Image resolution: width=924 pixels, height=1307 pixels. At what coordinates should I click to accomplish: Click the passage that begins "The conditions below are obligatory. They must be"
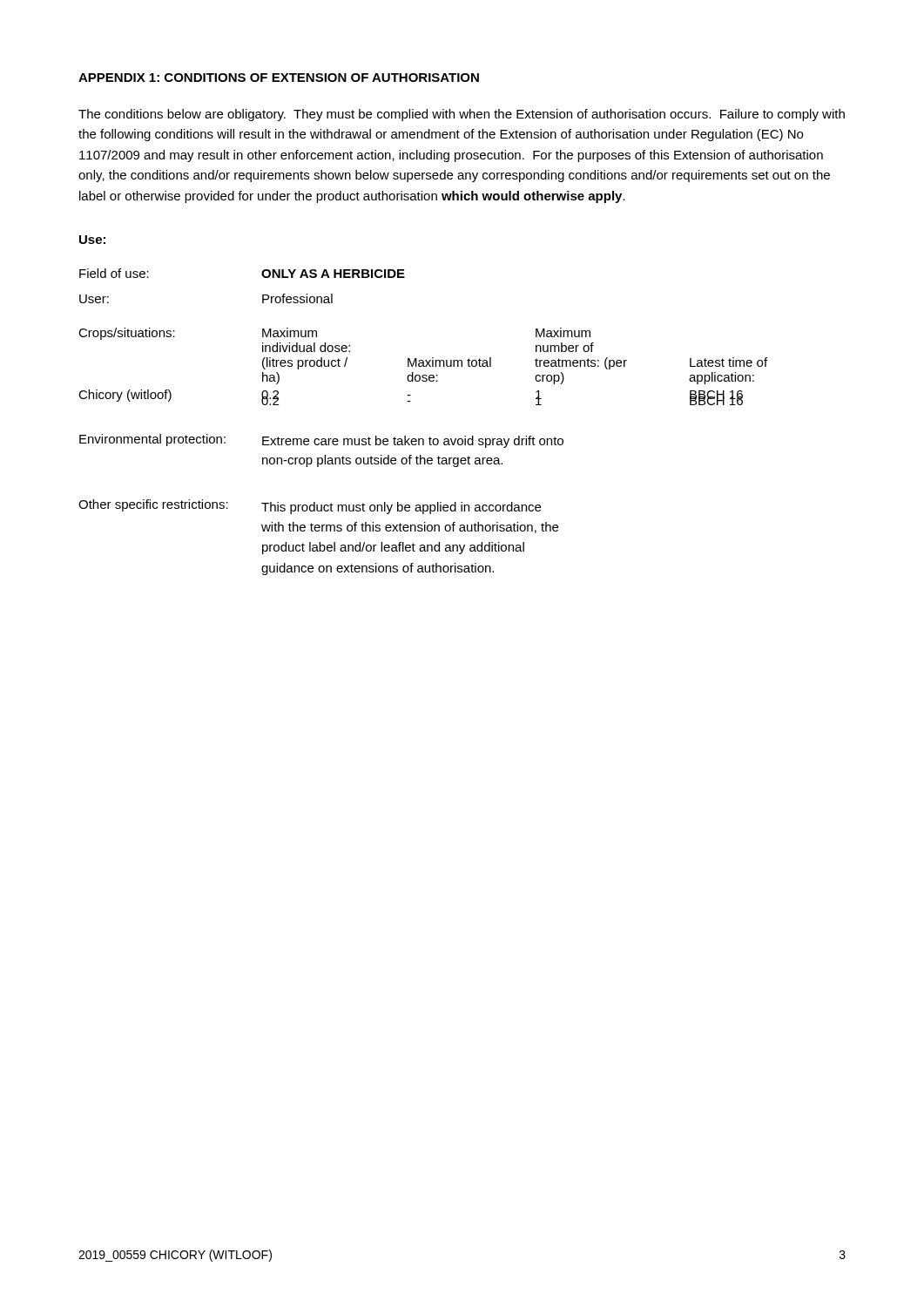(x=462, y=154)
